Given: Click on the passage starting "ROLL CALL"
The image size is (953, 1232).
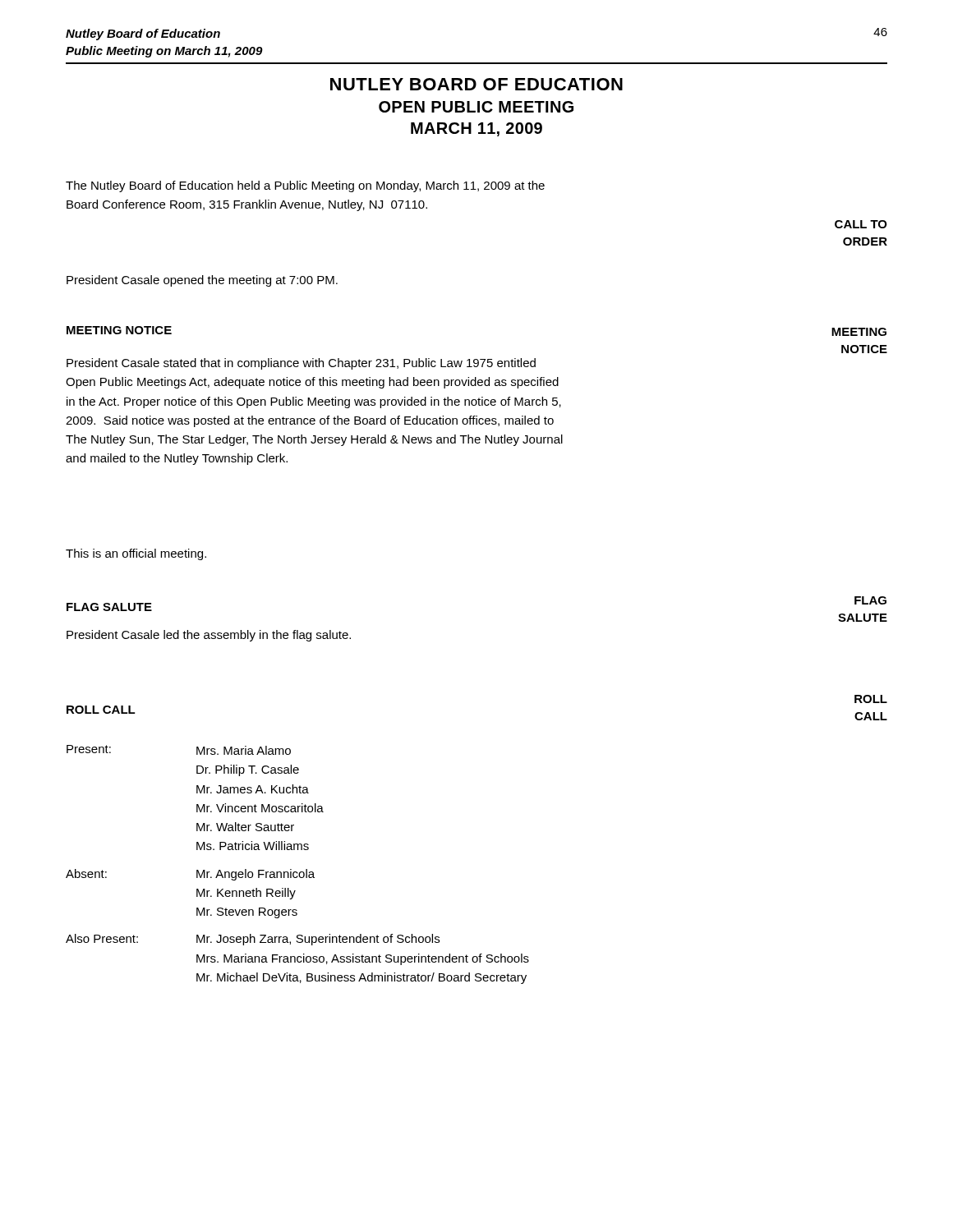Looking at the screenshot, I should 101,709.
